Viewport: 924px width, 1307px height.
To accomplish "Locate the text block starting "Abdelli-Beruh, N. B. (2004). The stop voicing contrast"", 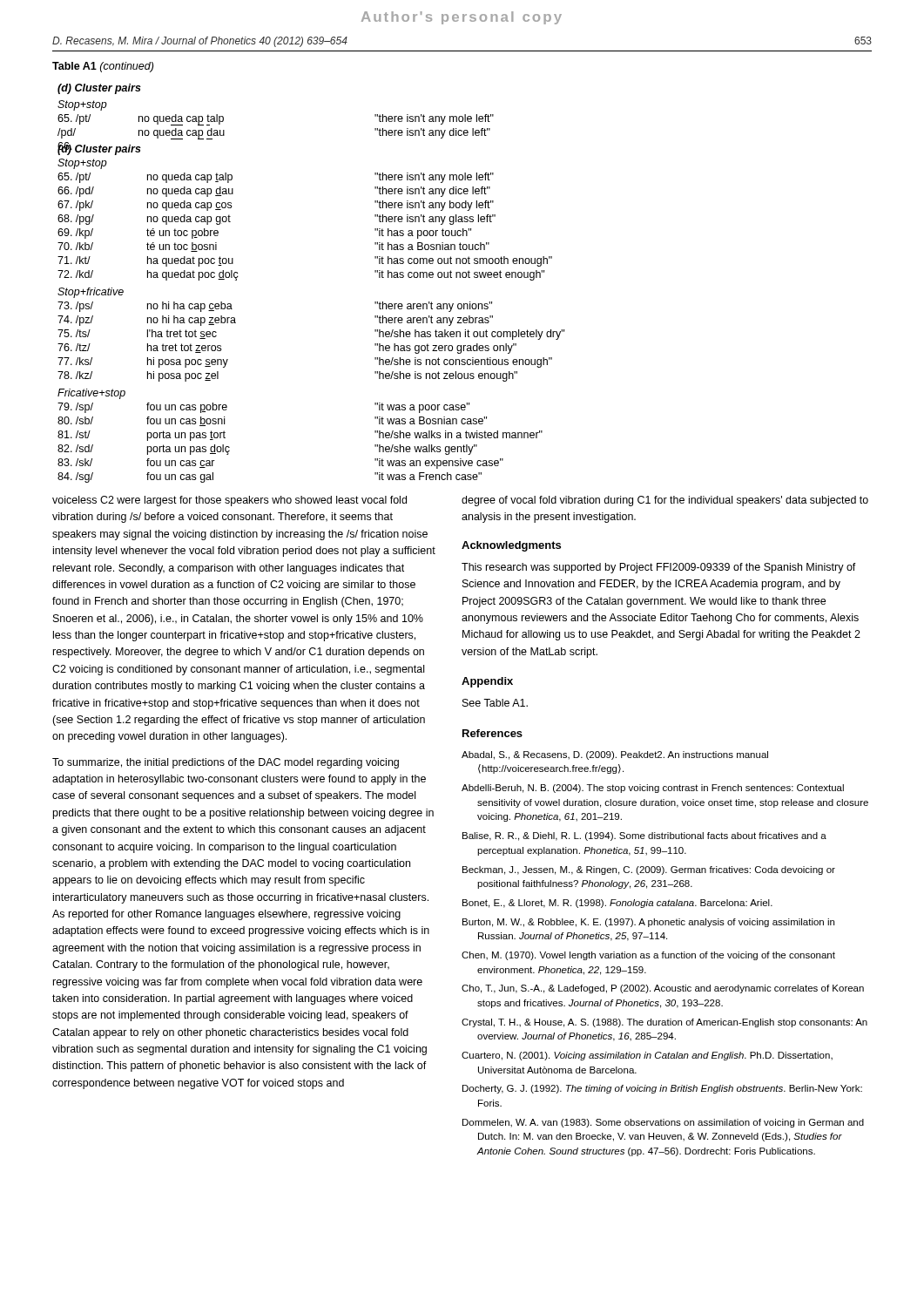I will coord(665,802).
